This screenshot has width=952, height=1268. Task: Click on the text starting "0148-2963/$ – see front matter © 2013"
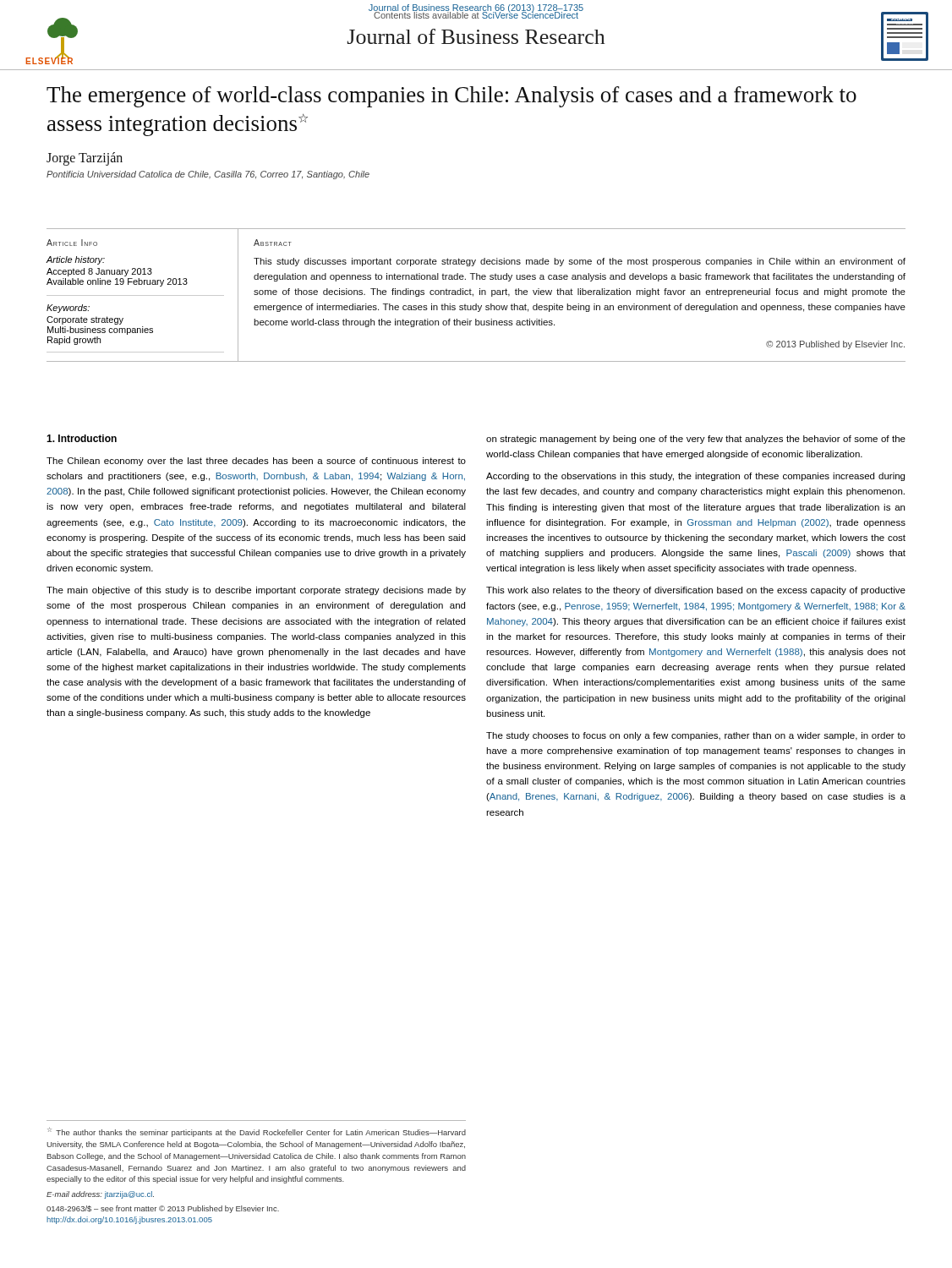[163, 1214]
